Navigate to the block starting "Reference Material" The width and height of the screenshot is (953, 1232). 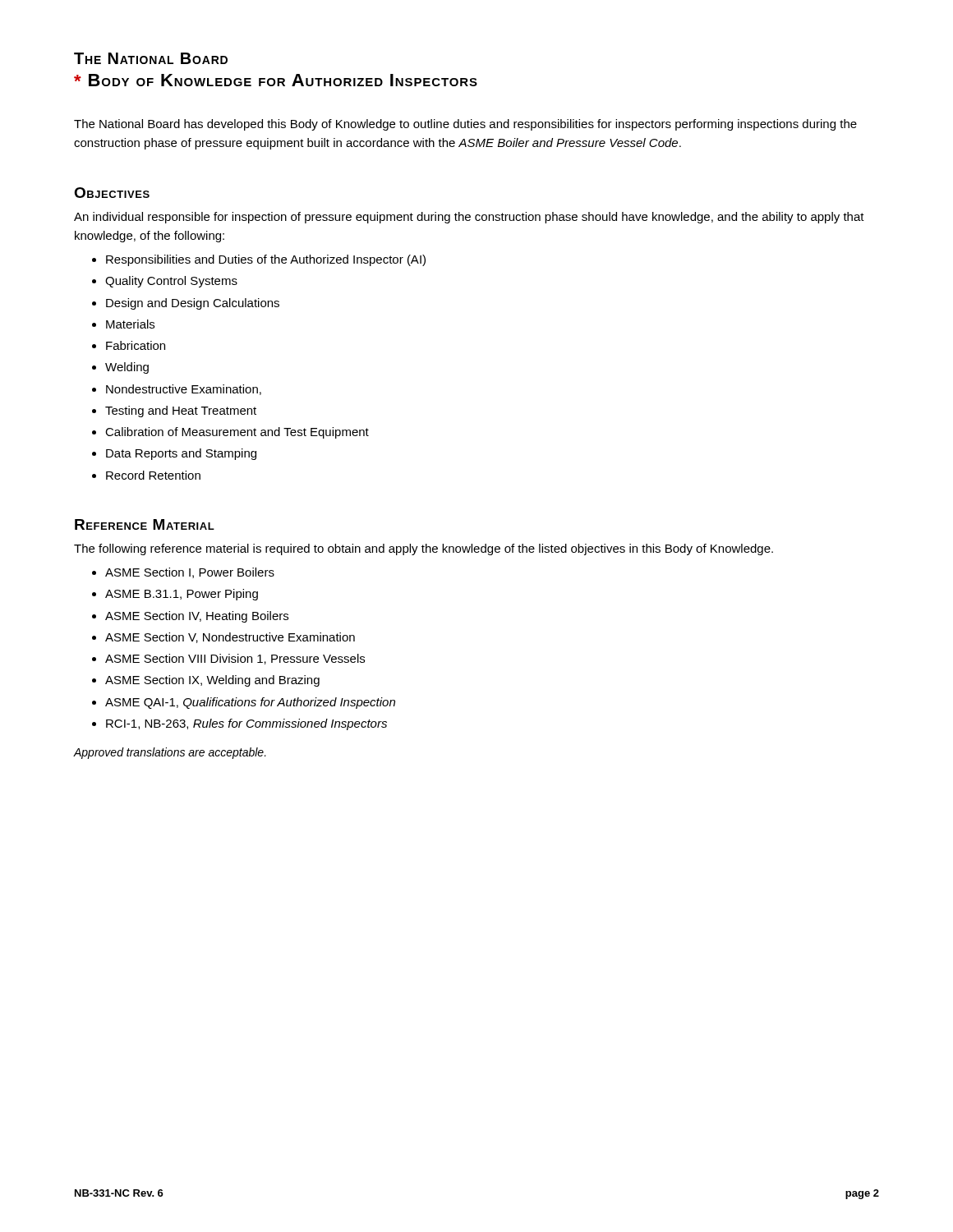[x=144, y=524]
